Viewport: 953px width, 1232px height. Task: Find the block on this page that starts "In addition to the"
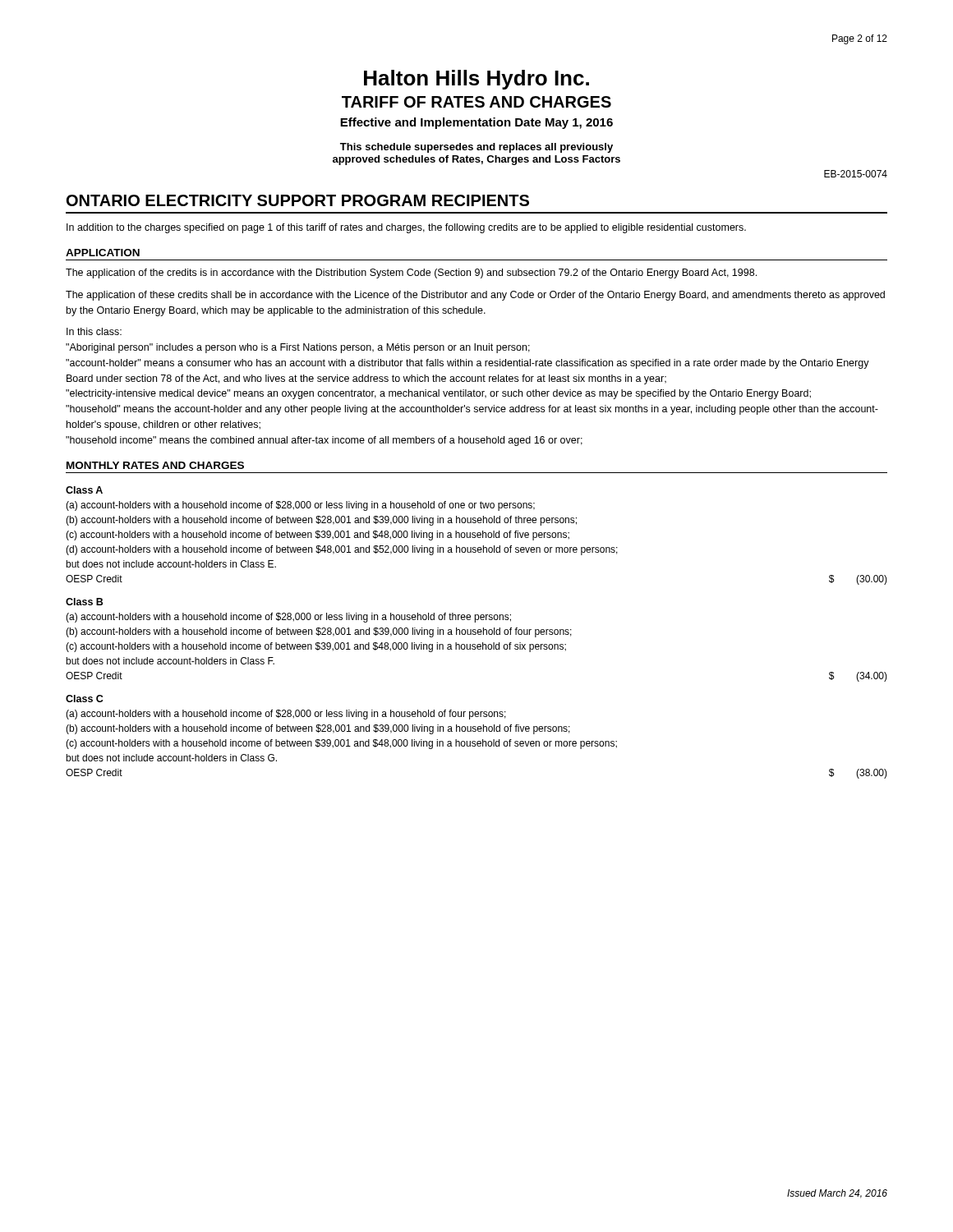click(406, 227)
